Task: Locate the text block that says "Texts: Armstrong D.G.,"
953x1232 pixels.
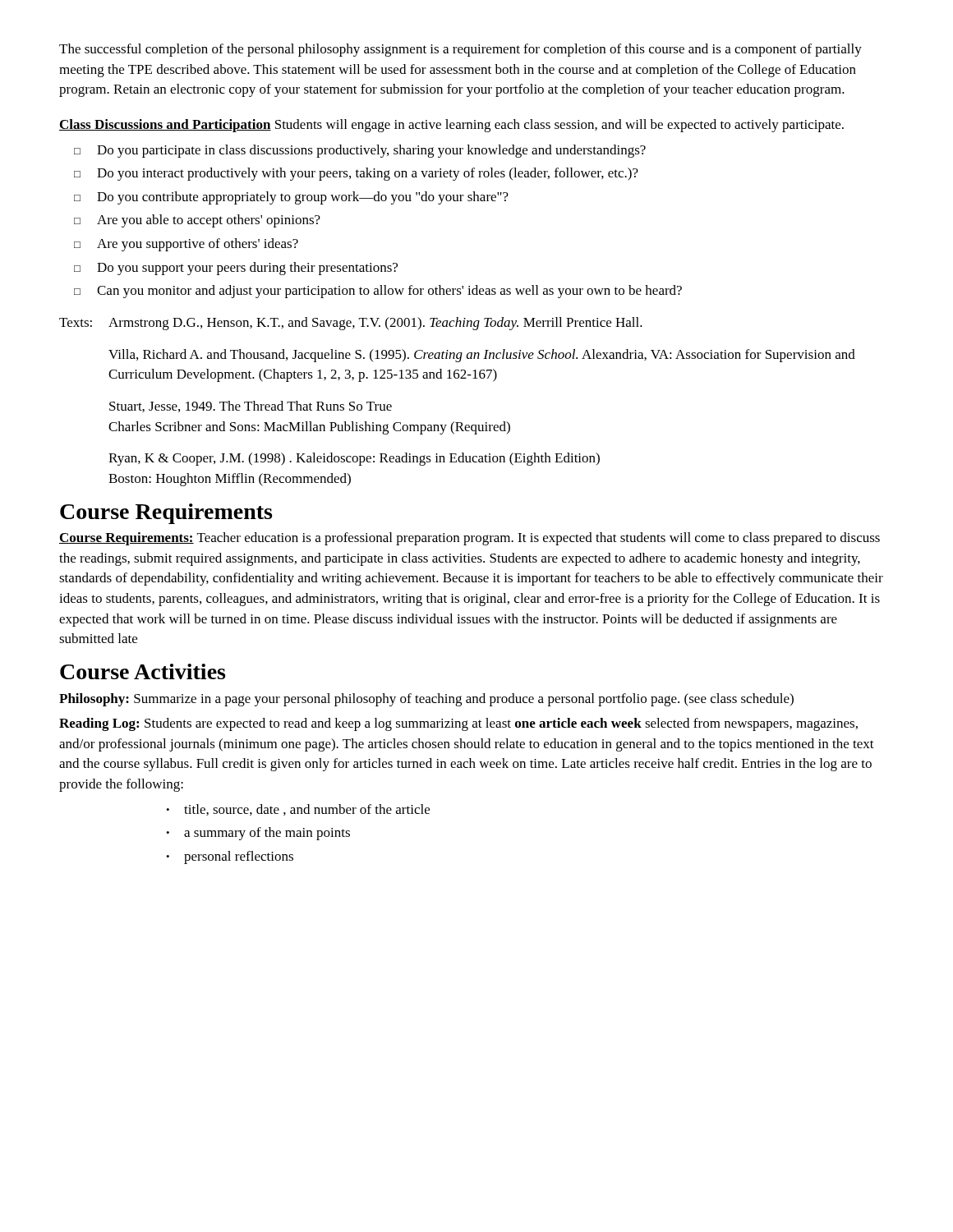Action: pyautogui.click(x=476, y=323)
